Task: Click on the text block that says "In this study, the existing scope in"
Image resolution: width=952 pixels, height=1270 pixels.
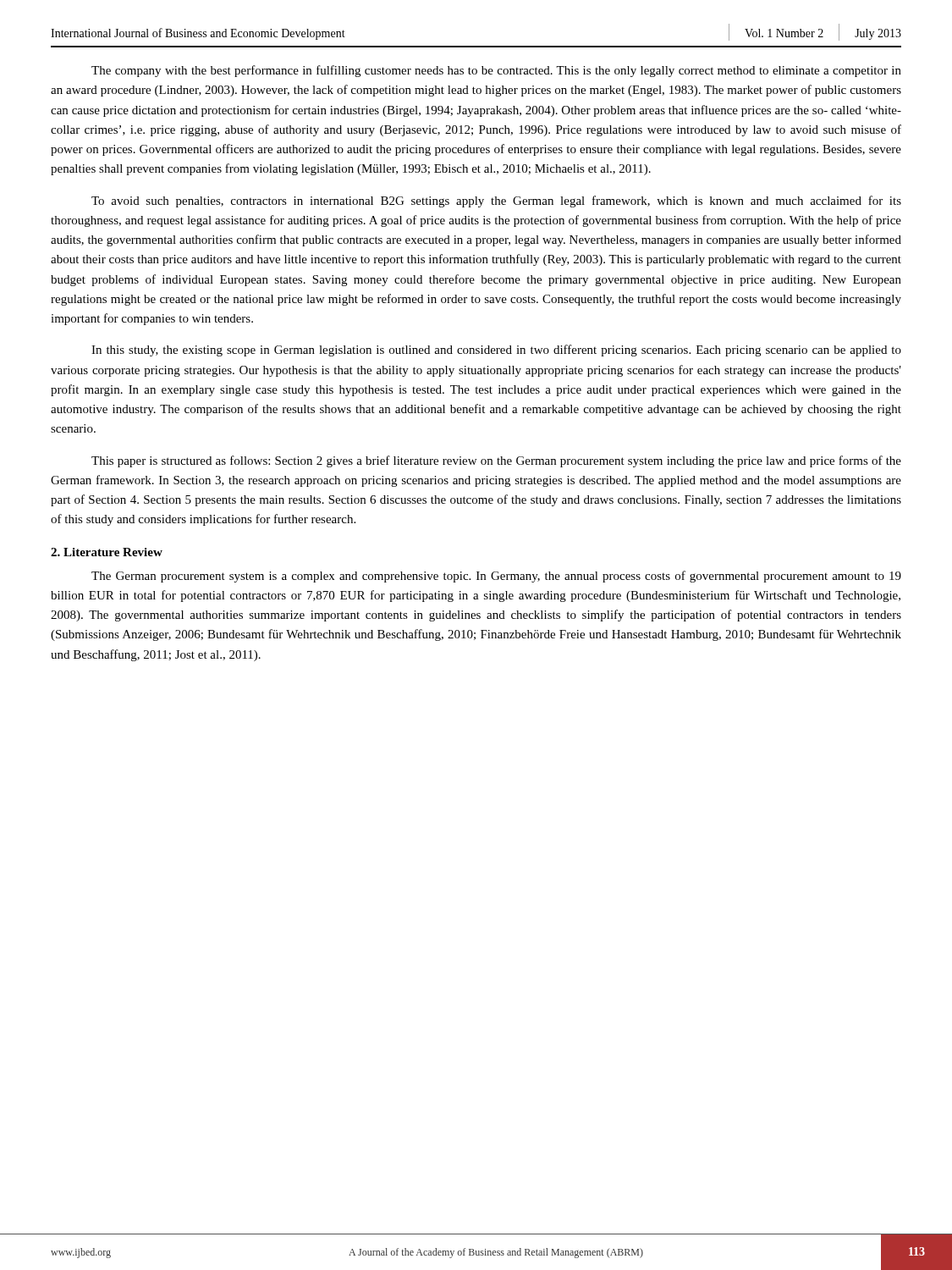Action: (476, 390)
